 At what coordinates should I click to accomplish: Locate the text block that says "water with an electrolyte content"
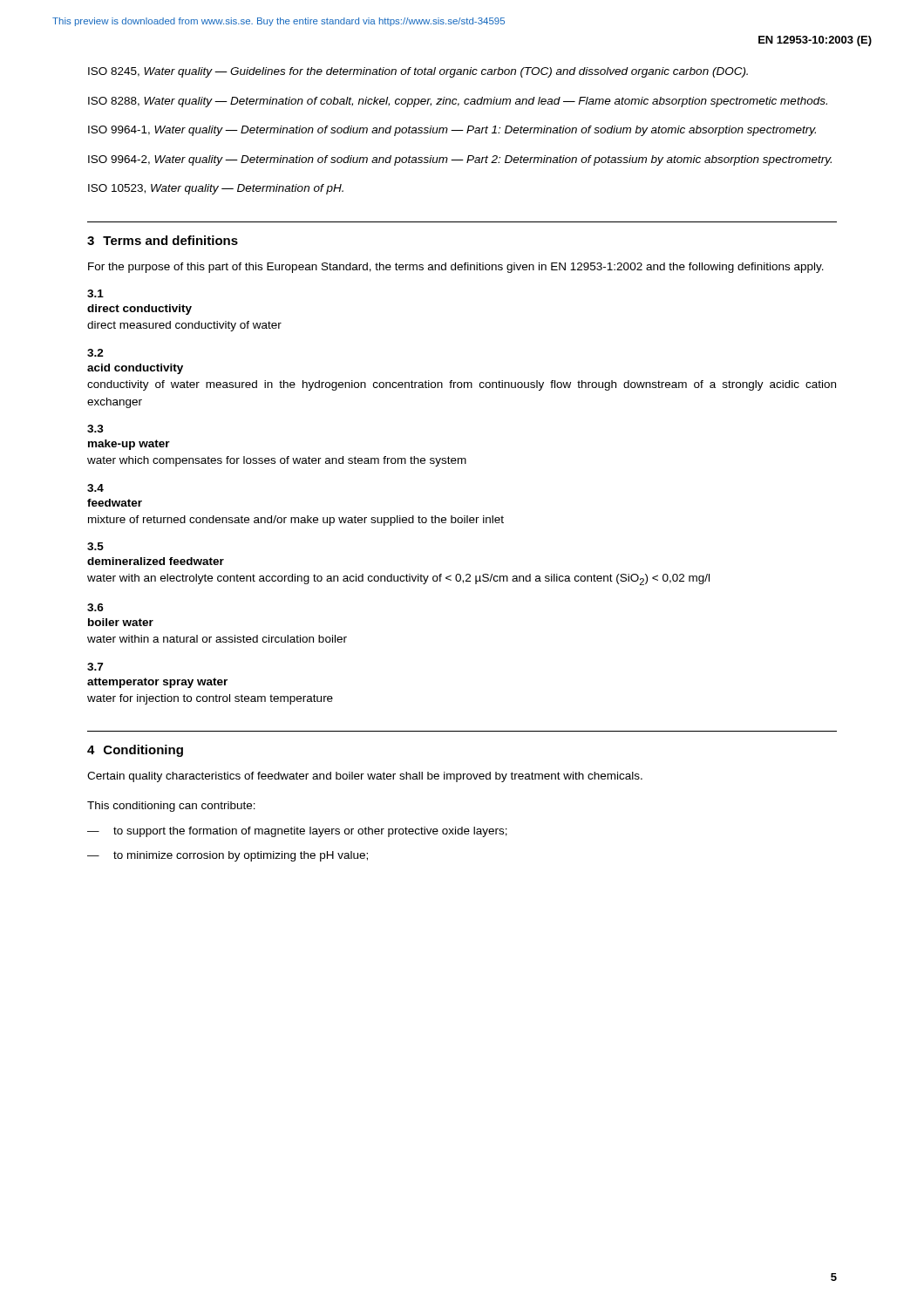(399, 579)
